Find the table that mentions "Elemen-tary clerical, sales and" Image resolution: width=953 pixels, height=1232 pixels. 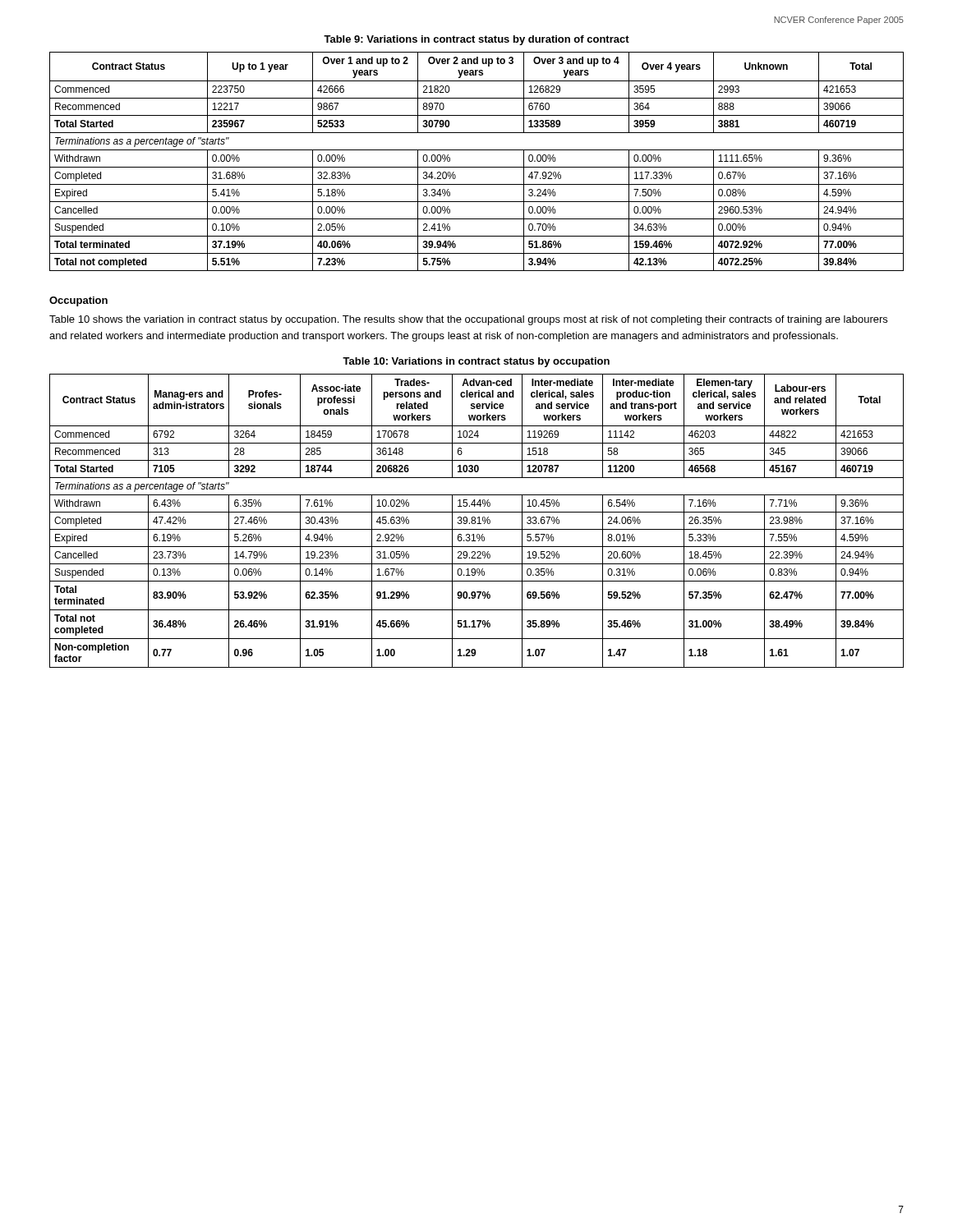tap(476, 521)
